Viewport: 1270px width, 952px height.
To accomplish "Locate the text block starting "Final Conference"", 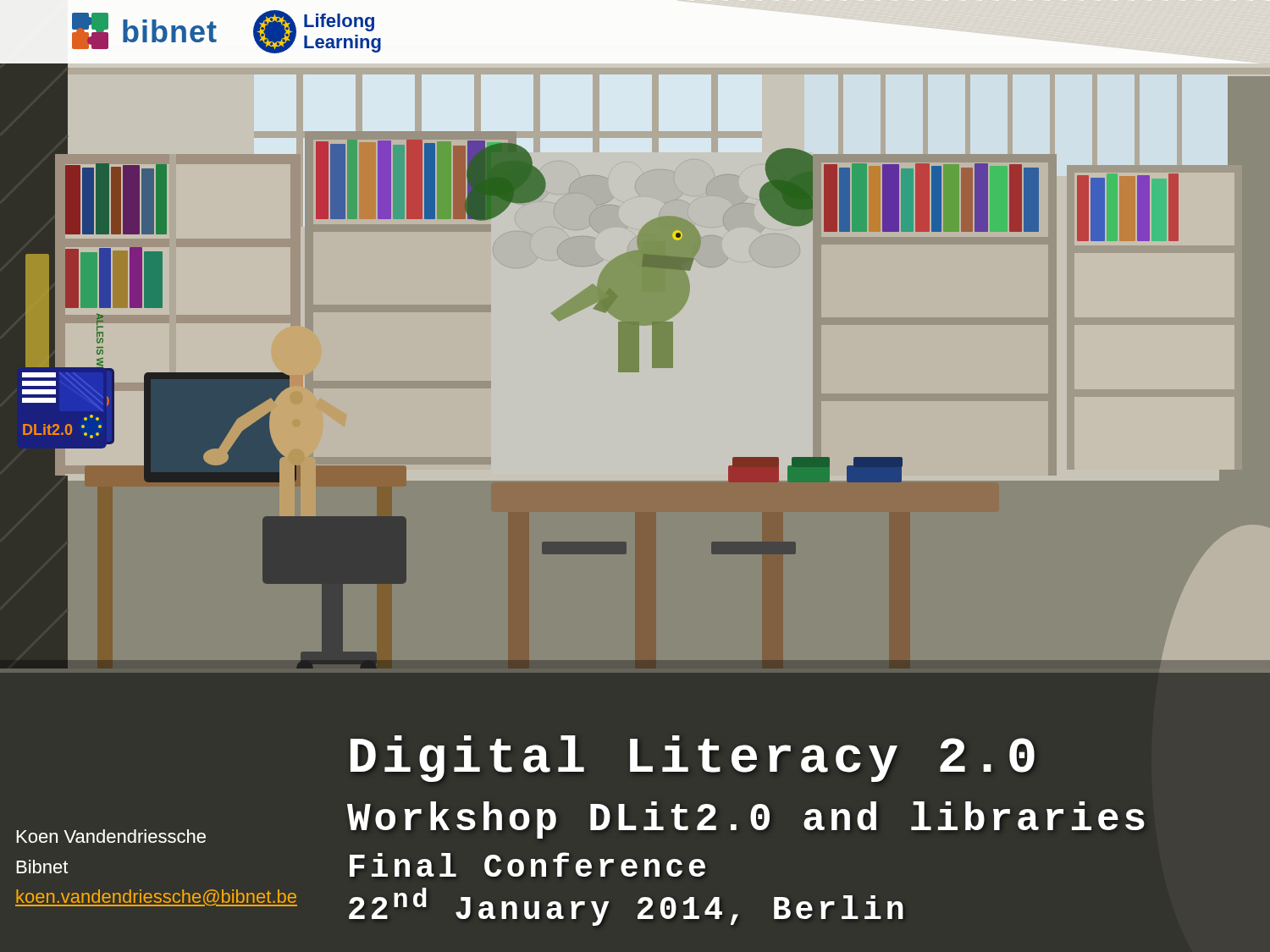I will [529, 868].
